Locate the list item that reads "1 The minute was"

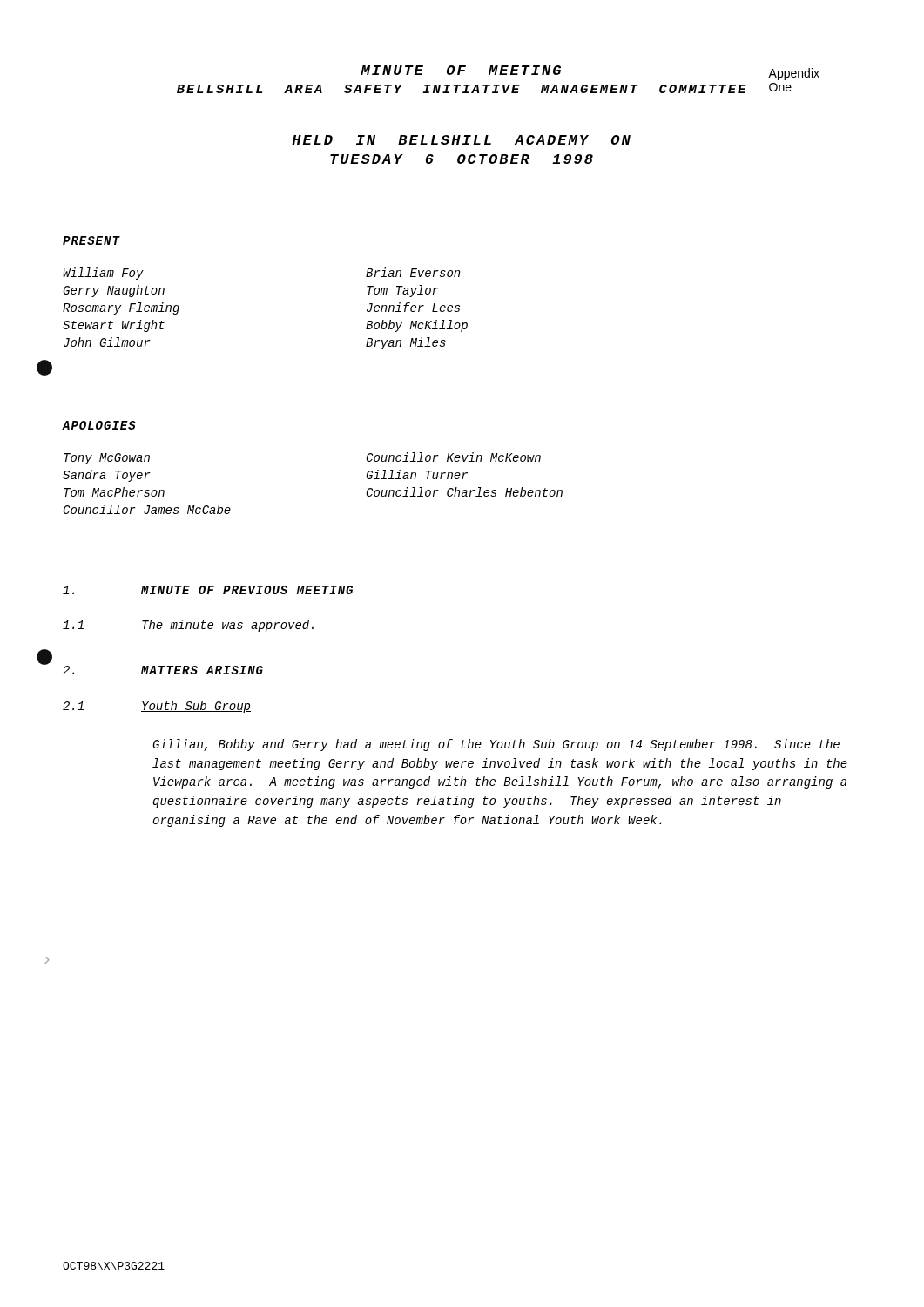click(190, 626)
